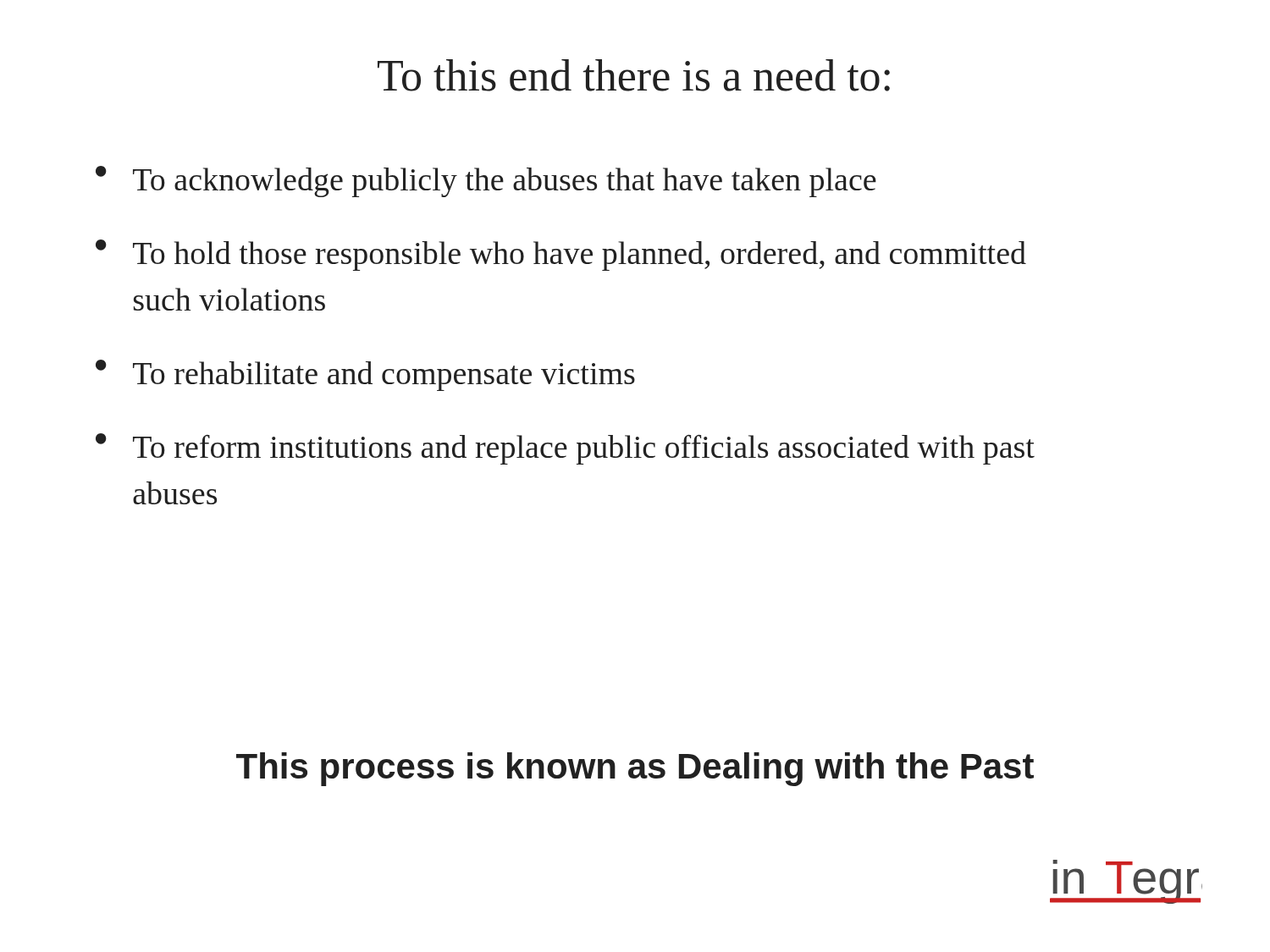The image size is (1270, 952).
Task: Locate the list item that reads "• To acknowledge publicly the abuses"
Action: tap(485, 180)
